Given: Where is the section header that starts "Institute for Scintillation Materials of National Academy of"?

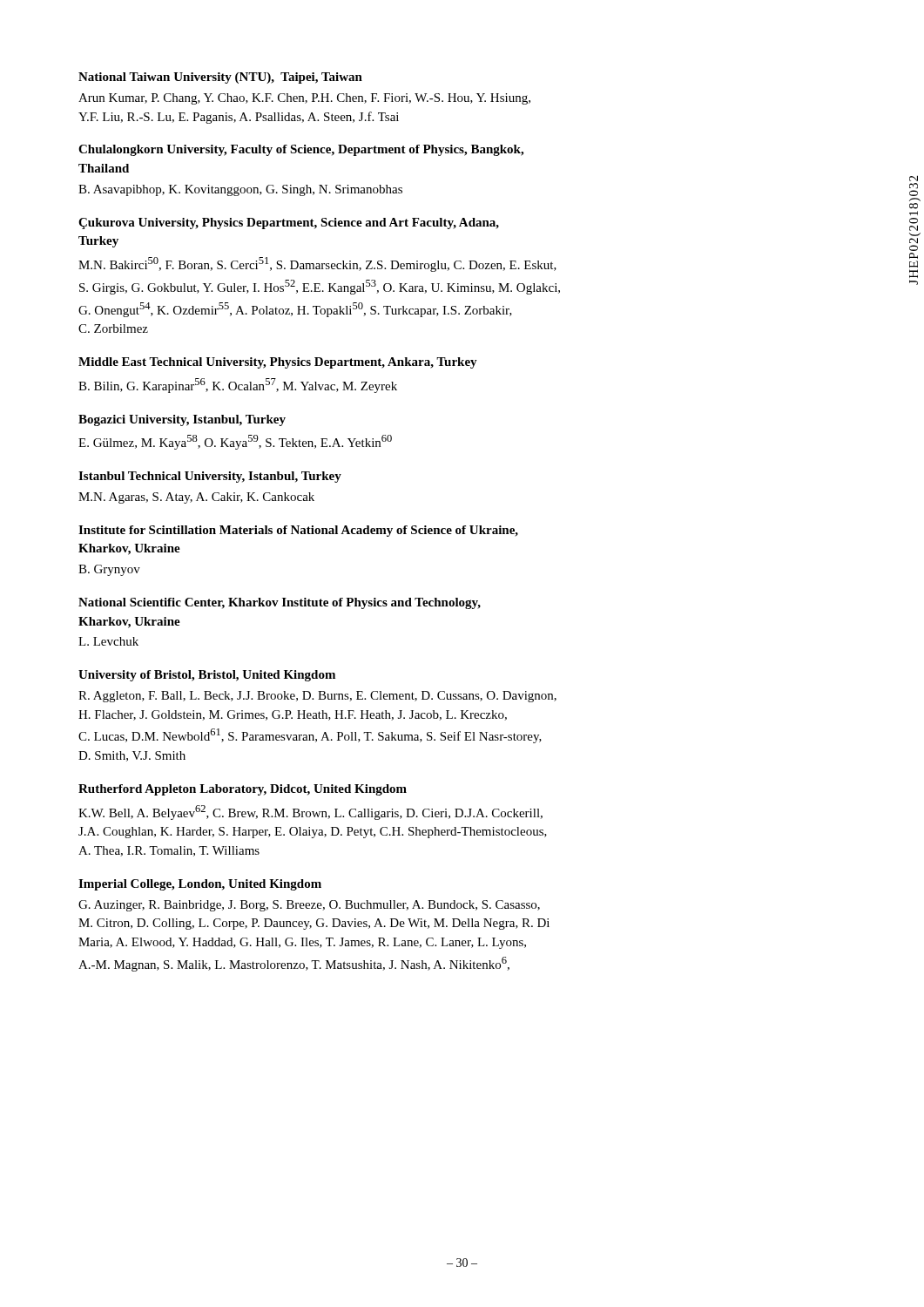Looking at the screenshot, I should (x=298, y=539).
